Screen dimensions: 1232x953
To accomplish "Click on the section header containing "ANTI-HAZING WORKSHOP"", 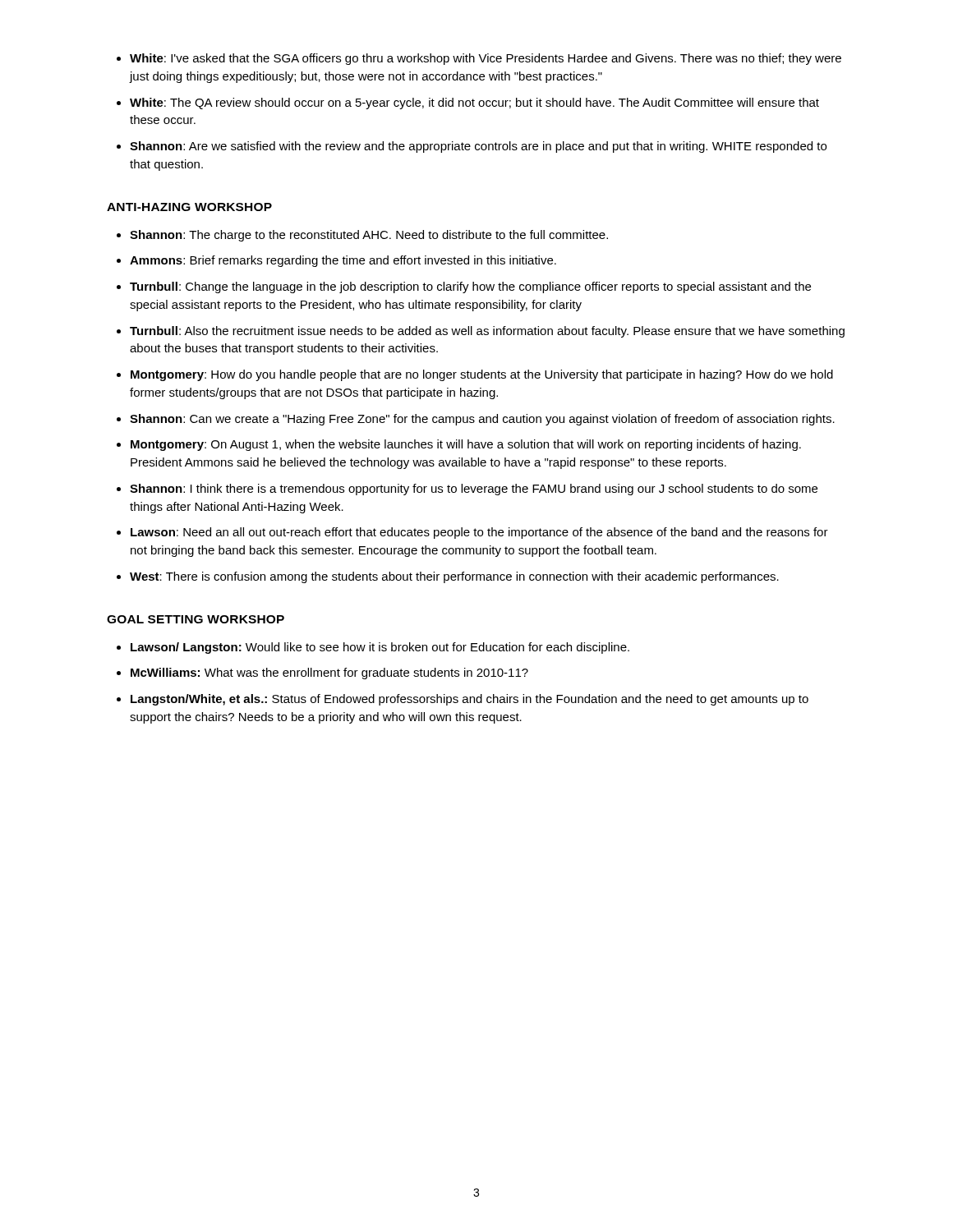I will click(x=189, y=206).
